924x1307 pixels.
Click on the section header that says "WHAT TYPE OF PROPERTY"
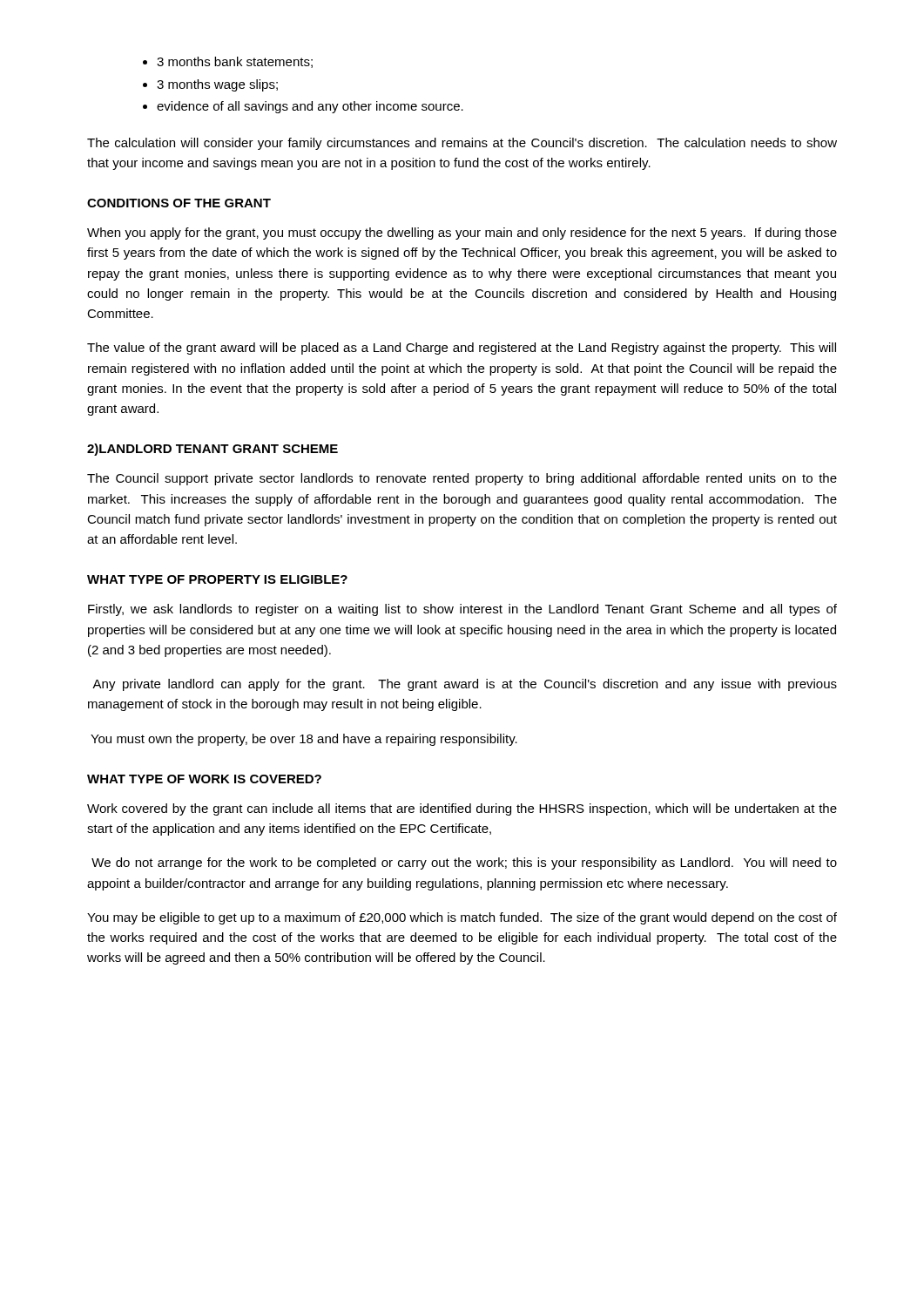click(x=218, y=579)
